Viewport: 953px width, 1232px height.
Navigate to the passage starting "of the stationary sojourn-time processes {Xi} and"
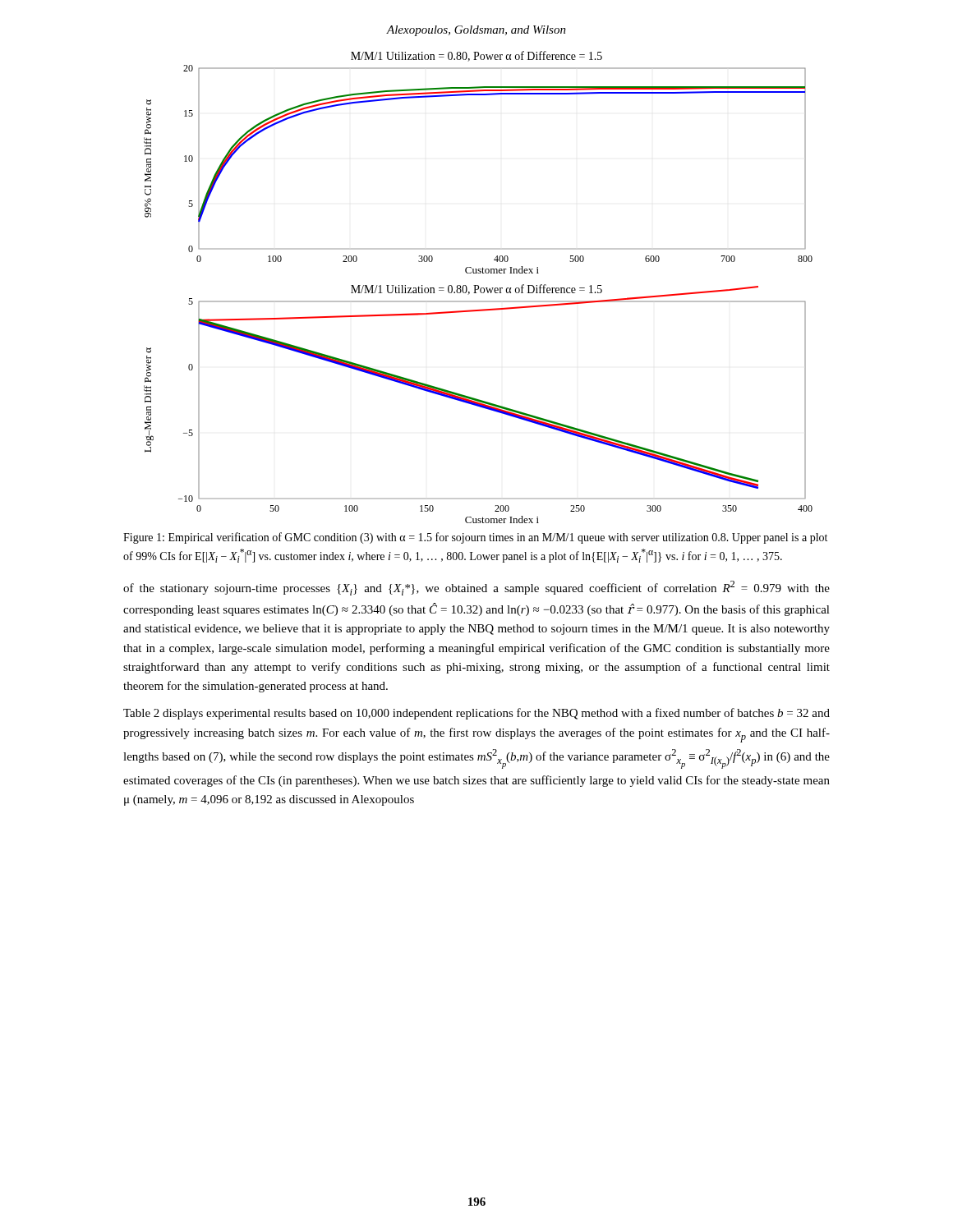pos(476,635)
